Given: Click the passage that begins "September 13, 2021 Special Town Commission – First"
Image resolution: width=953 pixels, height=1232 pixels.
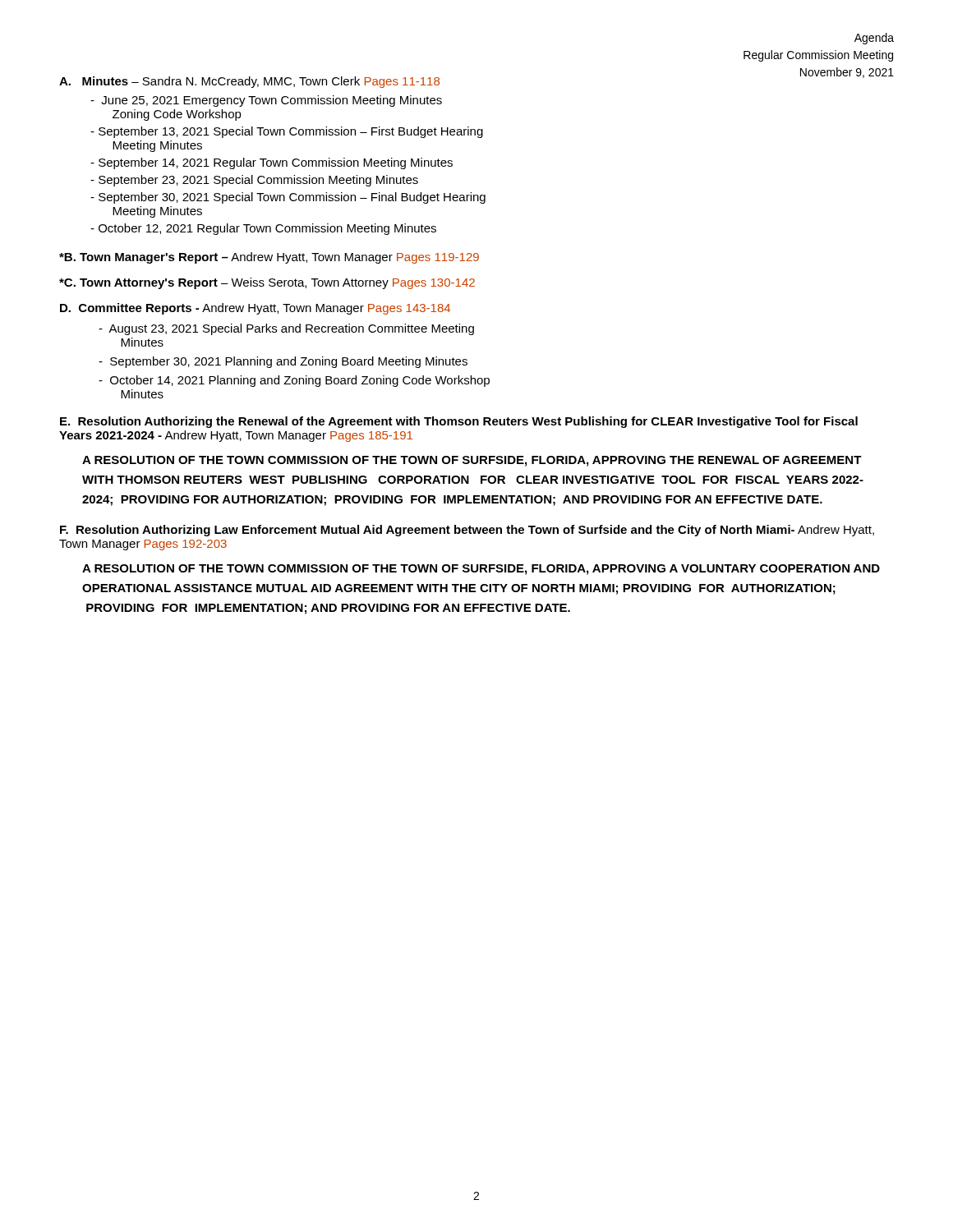Looking at the screenshot, I should (287, 138).
